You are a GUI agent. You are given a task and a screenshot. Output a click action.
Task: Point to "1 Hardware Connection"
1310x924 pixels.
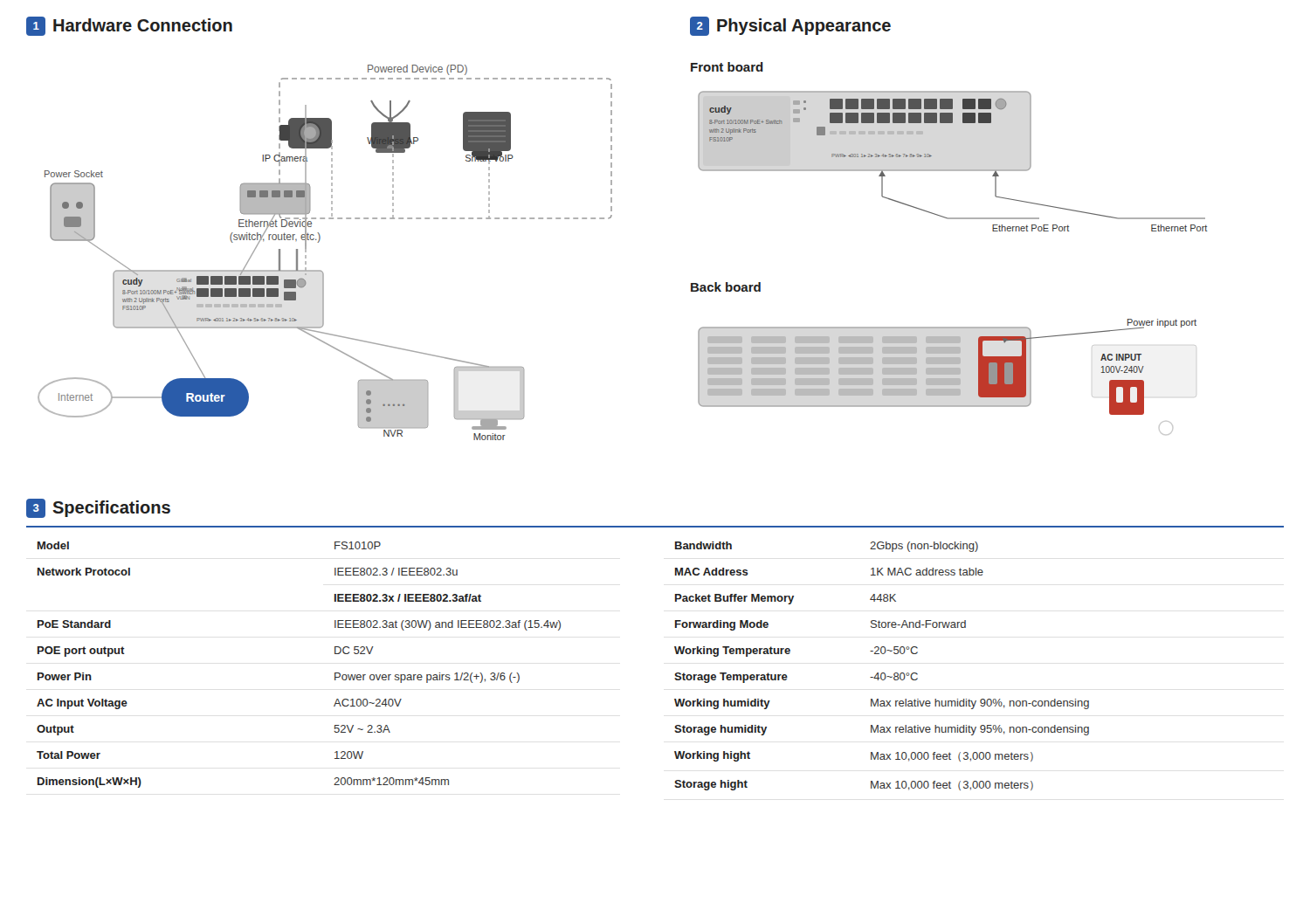click(130, 26)
